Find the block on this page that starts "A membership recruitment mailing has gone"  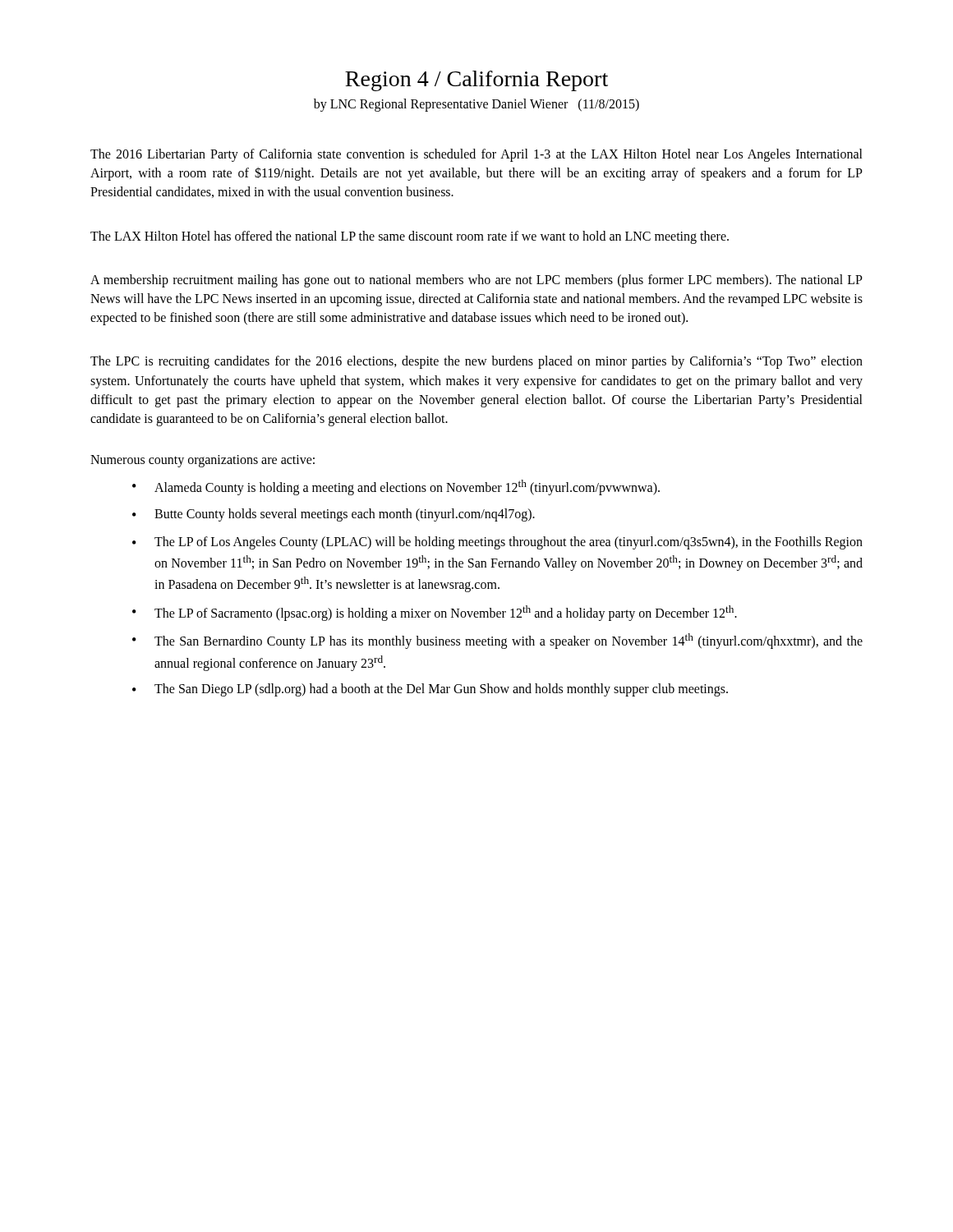click(476, 299)
